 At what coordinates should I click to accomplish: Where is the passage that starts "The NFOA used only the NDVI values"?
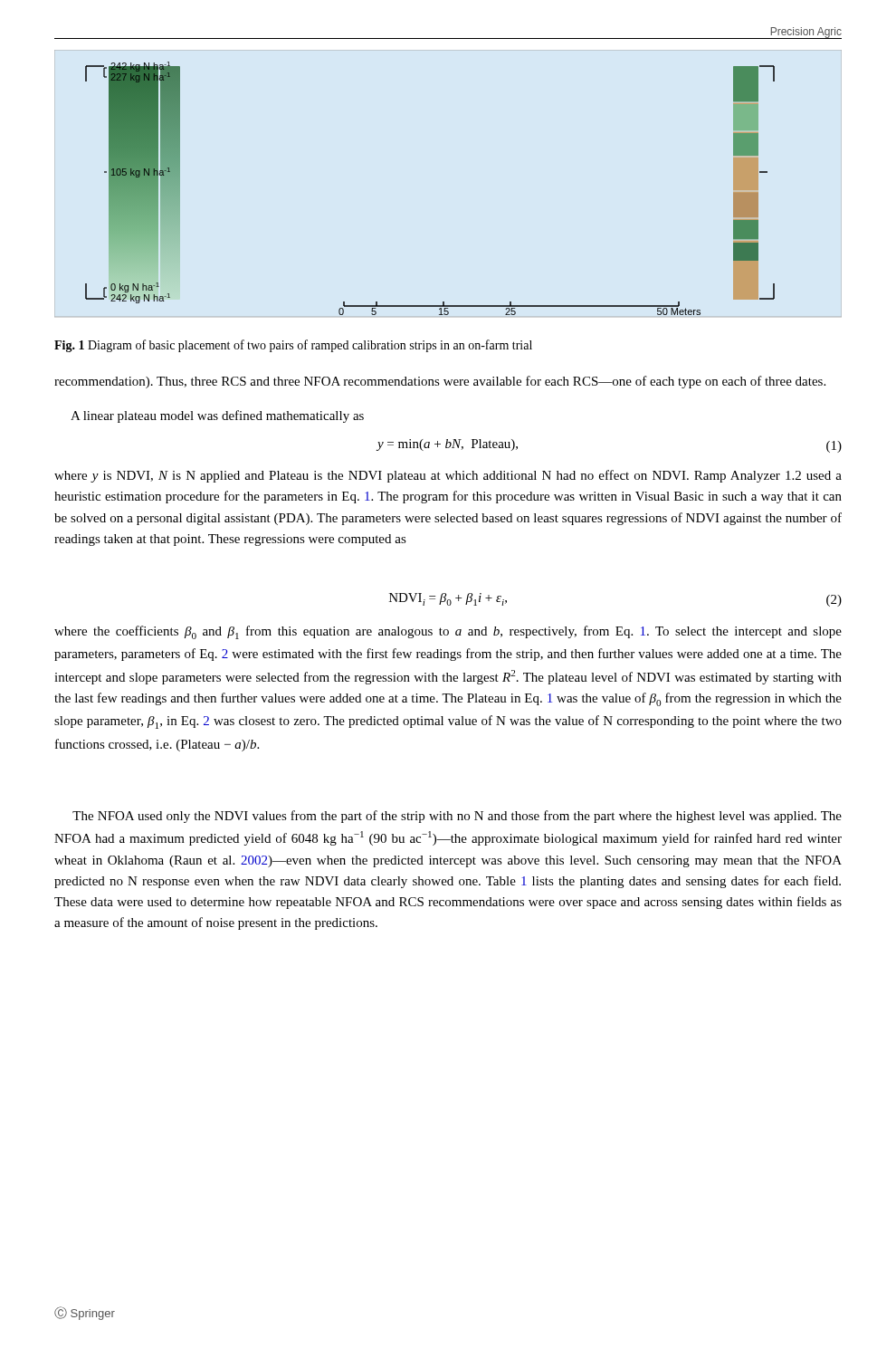pyautogui.click(x=448, y=869)
